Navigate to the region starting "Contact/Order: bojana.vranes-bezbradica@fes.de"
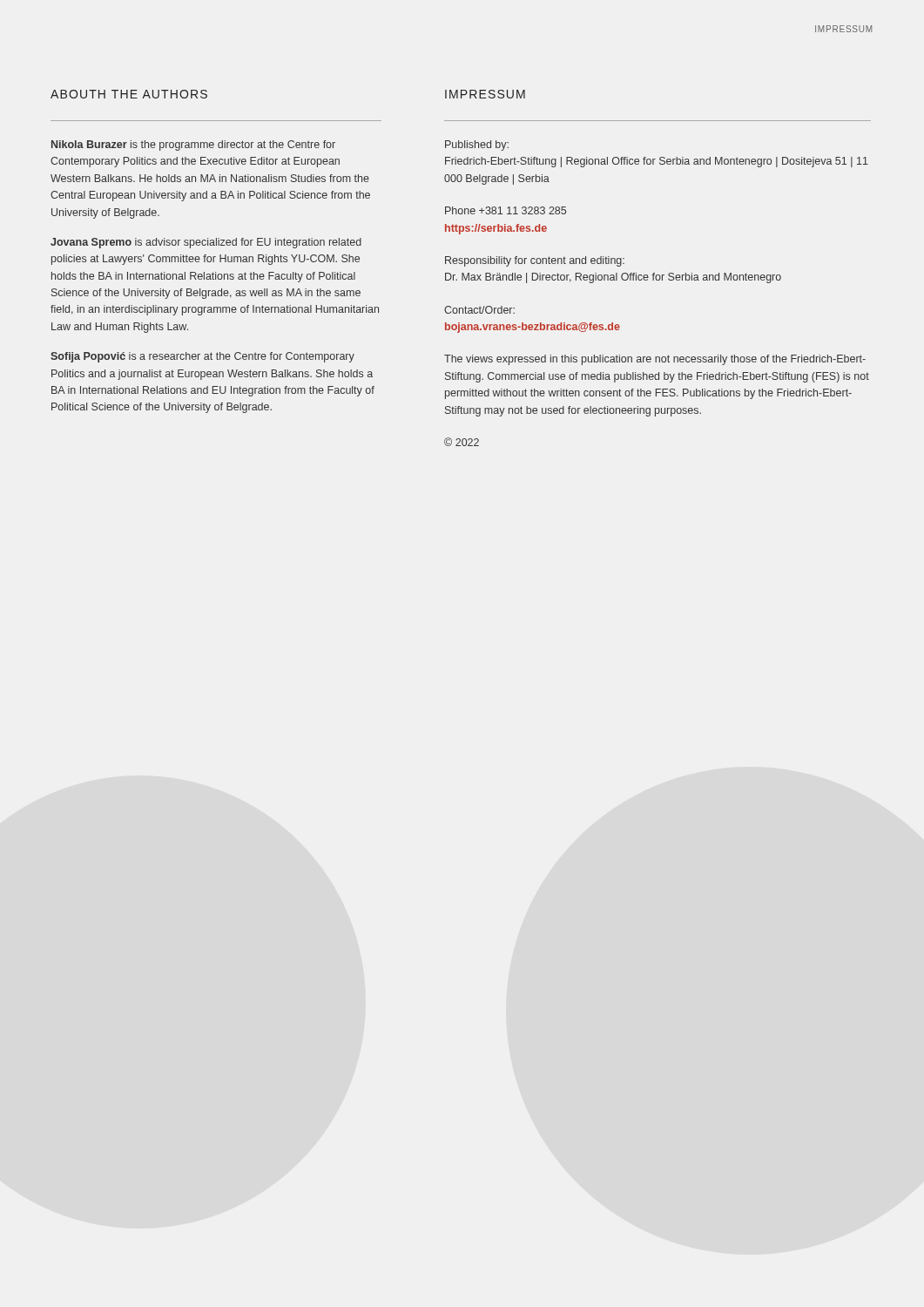 coord(479,310)
